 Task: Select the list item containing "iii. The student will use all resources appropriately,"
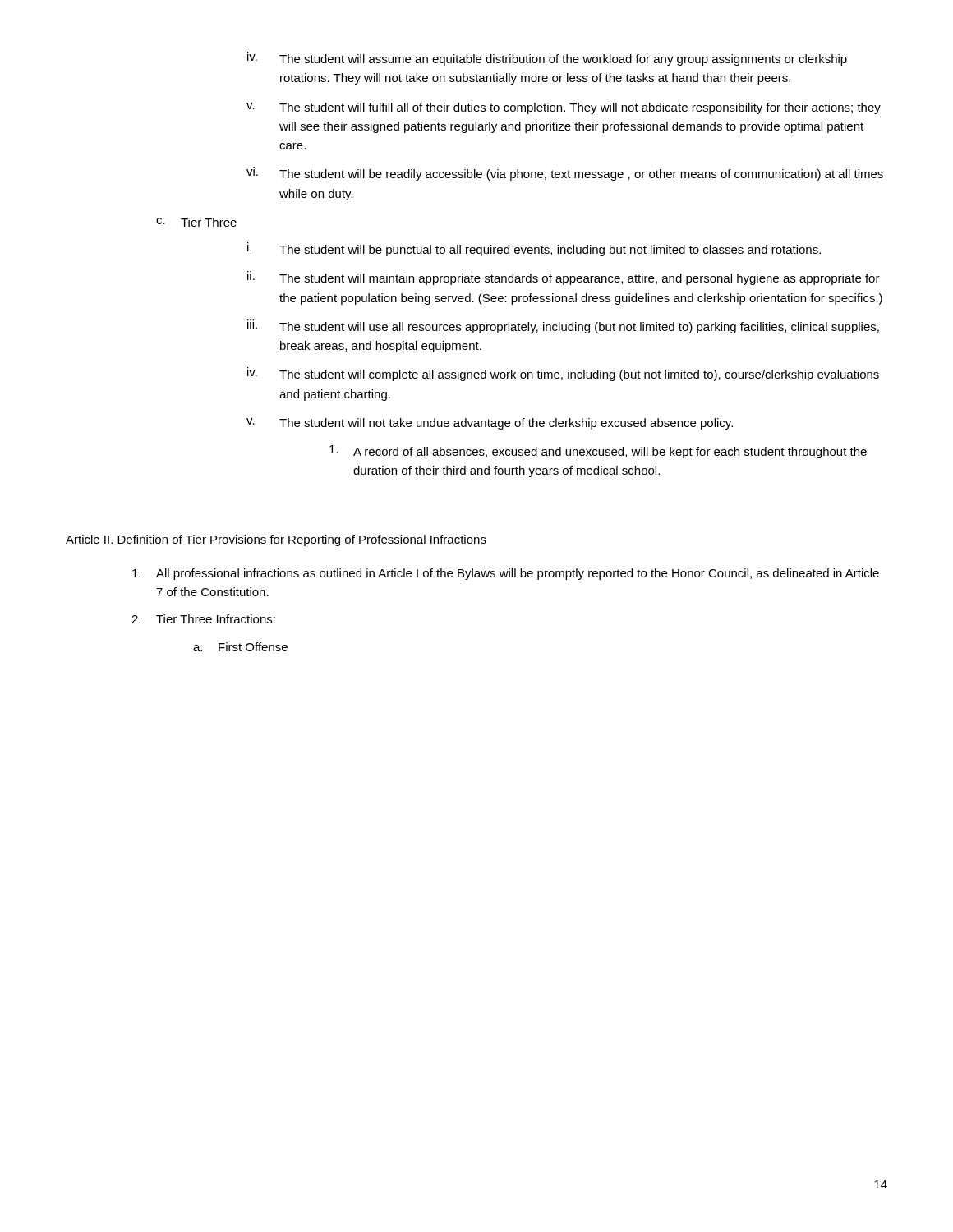pyautogui.click(x=567, y=336)
